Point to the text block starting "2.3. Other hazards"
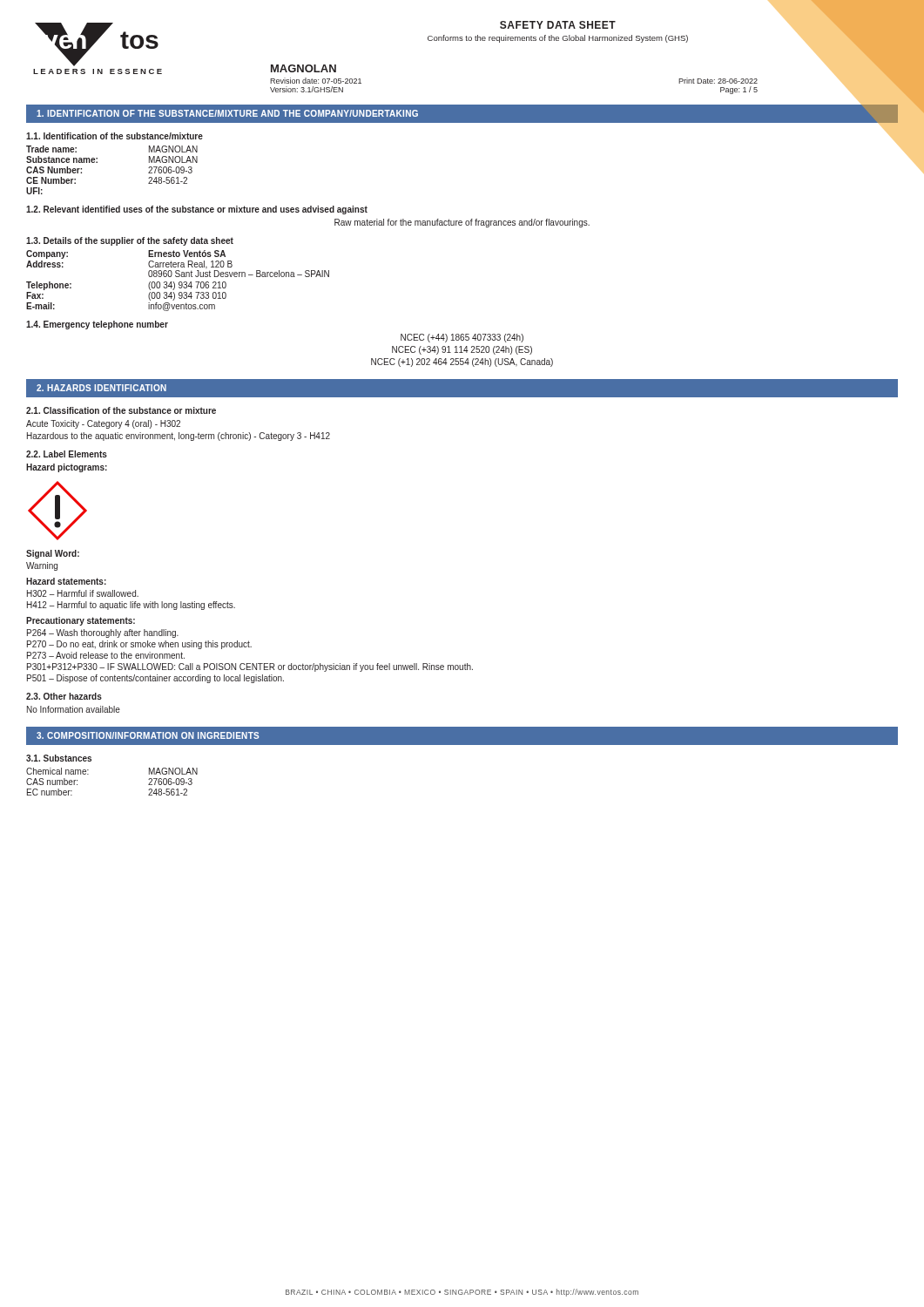Viewport: 924px width, 1307px height. click(64, 697)
